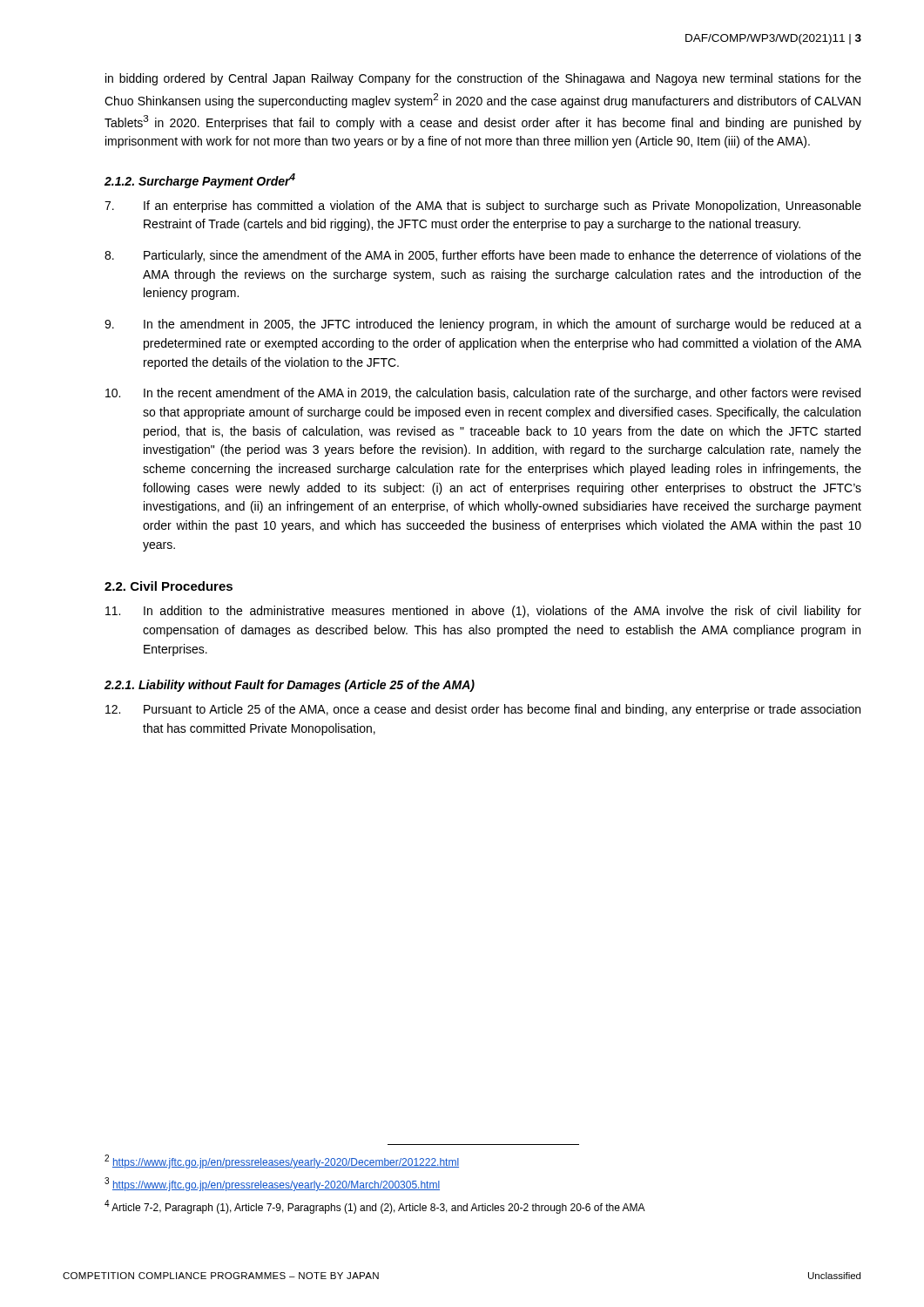Find the text block that reads "In addition to"
Viewport: 924px width, 1307px height.
[x=483, y=631]
